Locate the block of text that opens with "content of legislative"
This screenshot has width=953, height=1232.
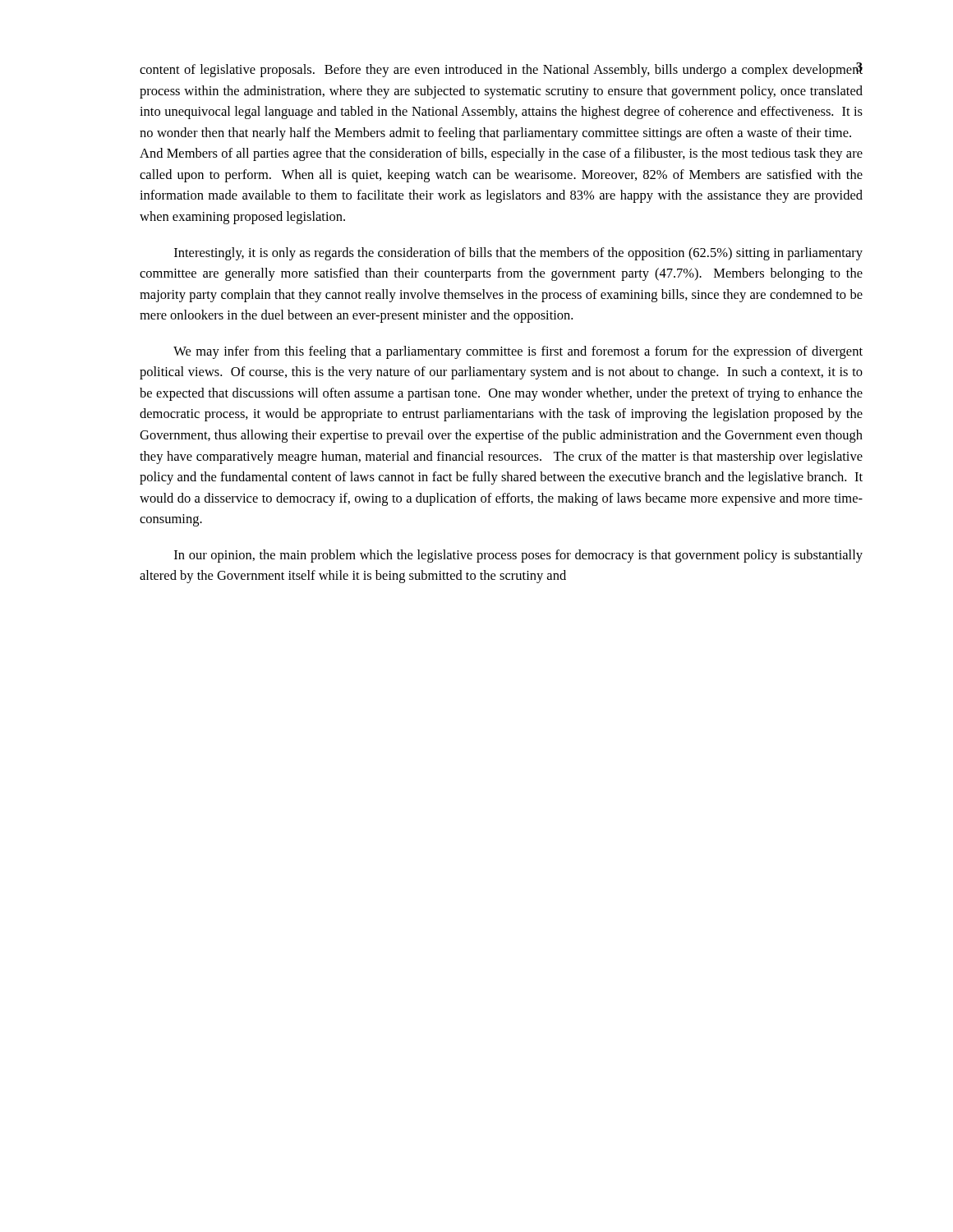click(x=501, y=143)
